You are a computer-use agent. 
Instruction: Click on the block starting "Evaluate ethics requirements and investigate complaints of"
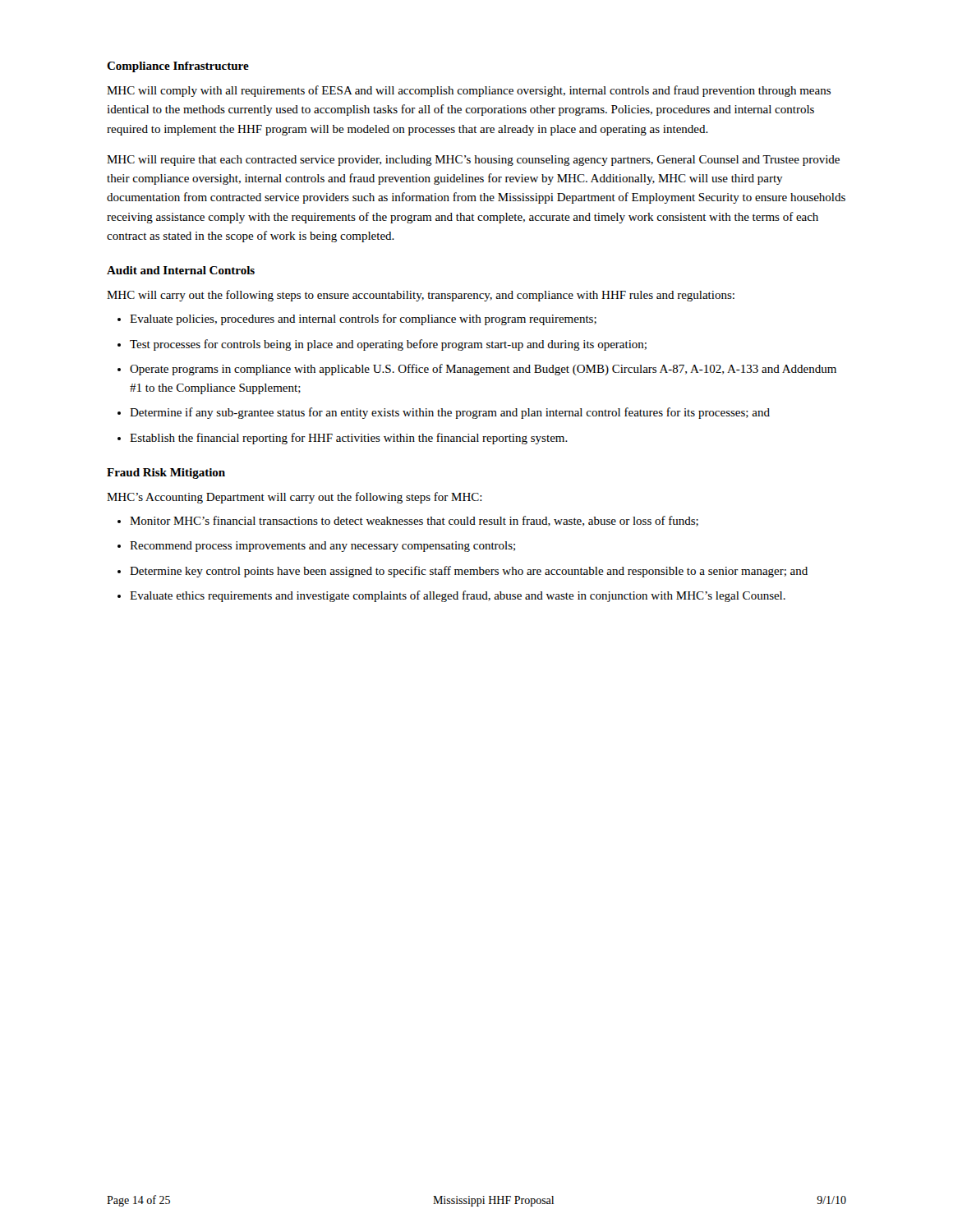click(x=458, y=595)
